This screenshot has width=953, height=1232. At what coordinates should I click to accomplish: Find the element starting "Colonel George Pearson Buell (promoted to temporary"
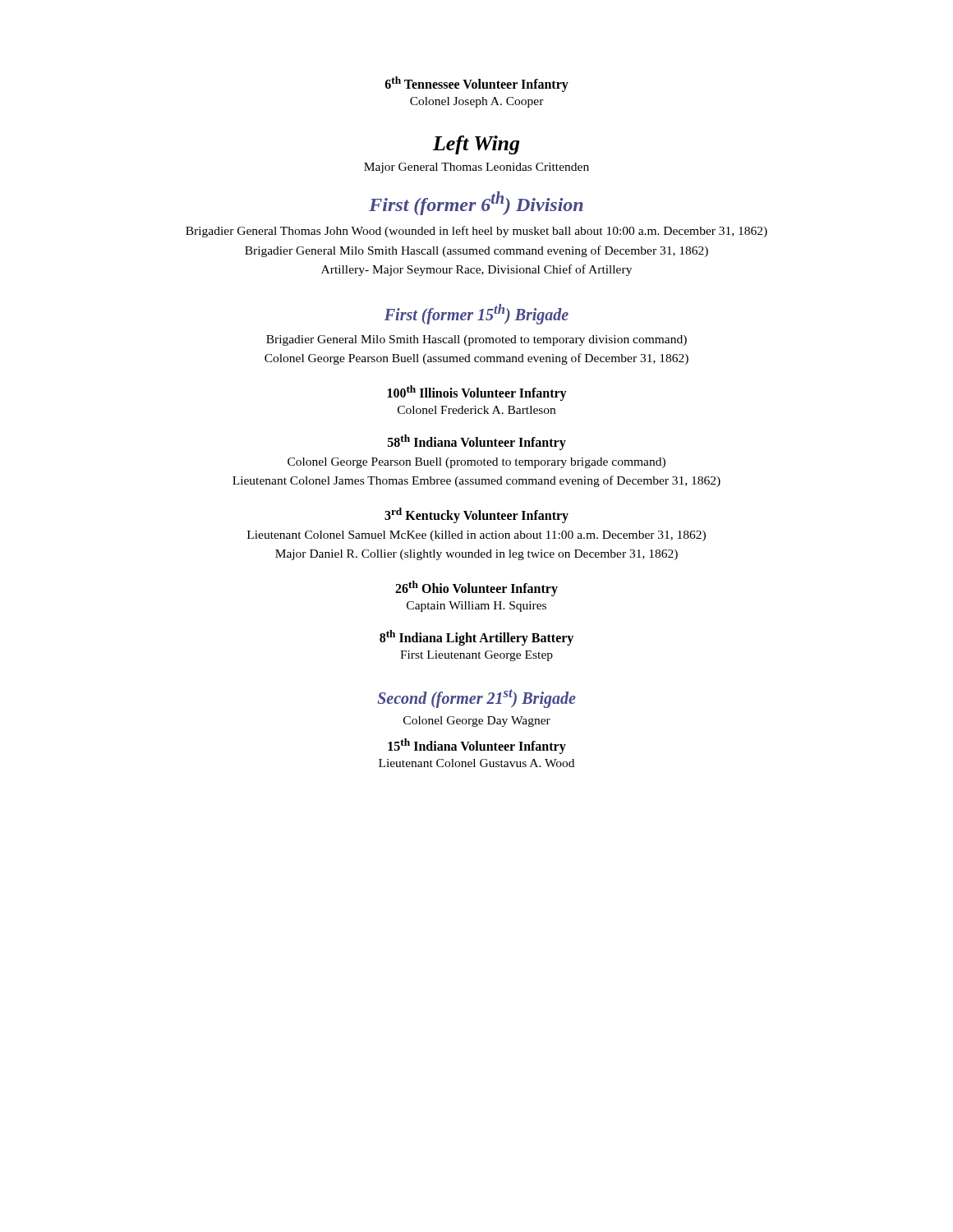coord(476,471)
